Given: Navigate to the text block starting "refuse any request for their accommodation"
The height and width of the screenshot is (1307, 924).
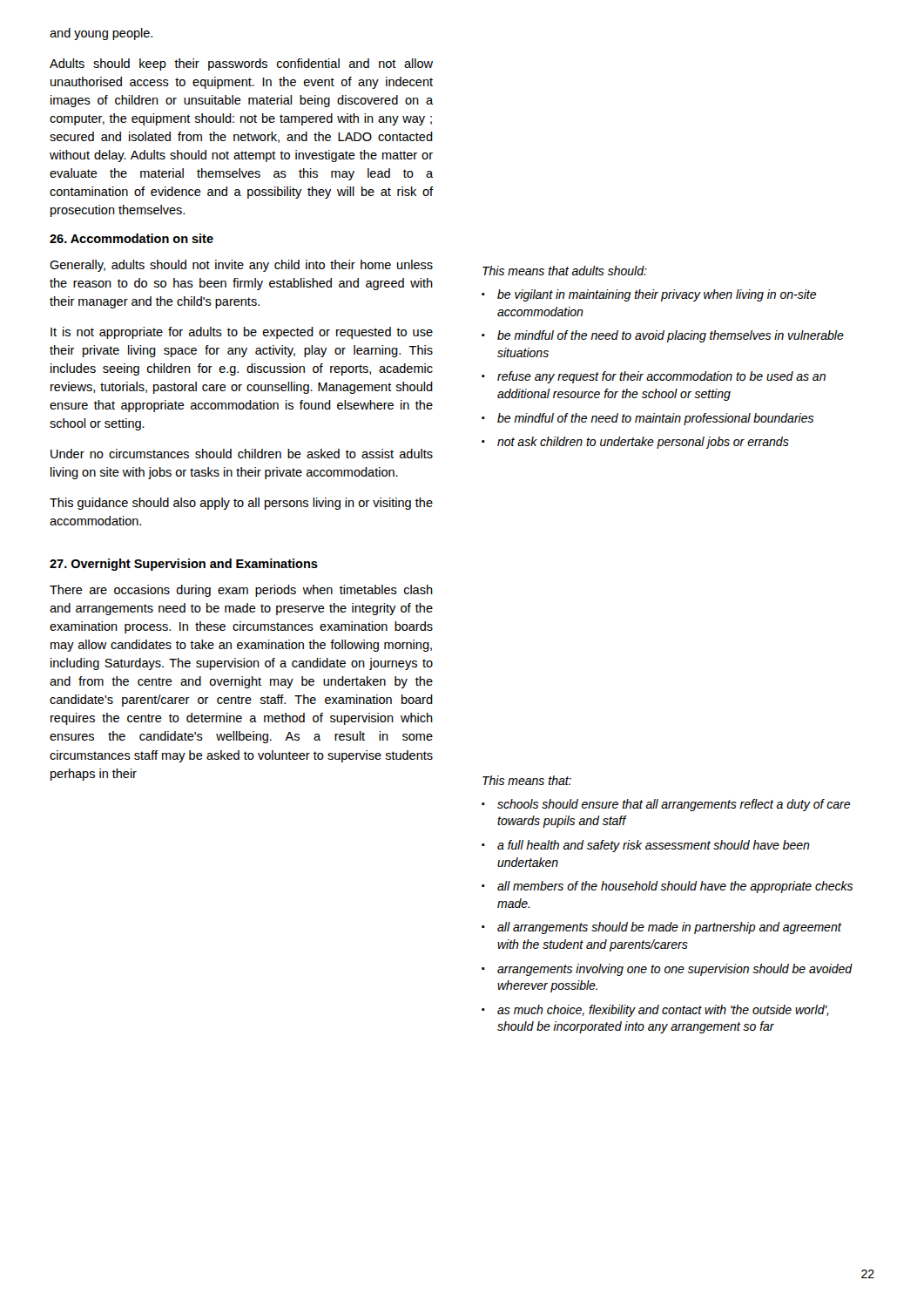Looking at the screenshot, I should [662, 385].
